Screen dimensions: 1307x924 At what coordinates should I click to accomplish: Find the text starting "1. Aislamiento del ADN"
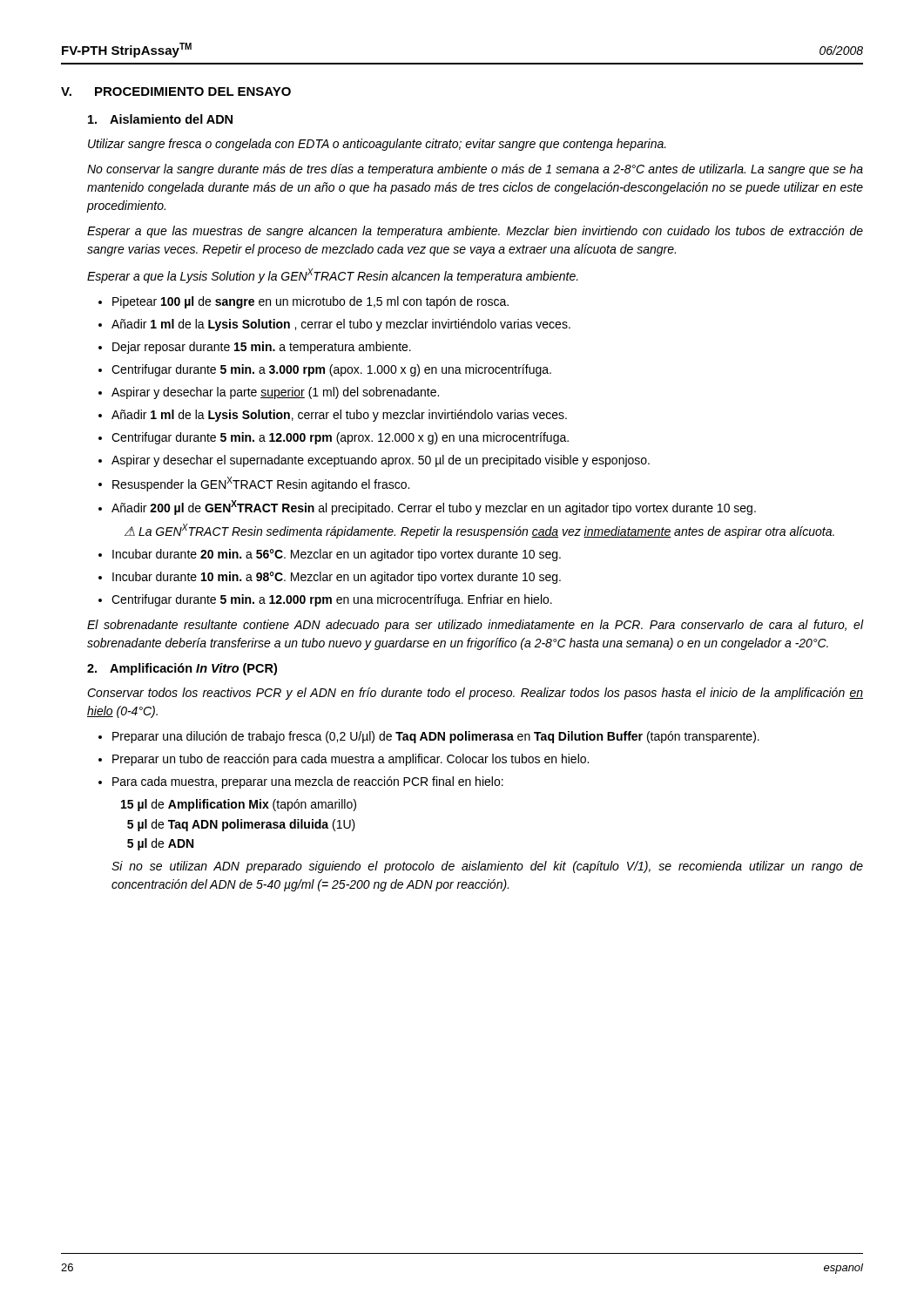pyautogui.click(x=160, y=119)
